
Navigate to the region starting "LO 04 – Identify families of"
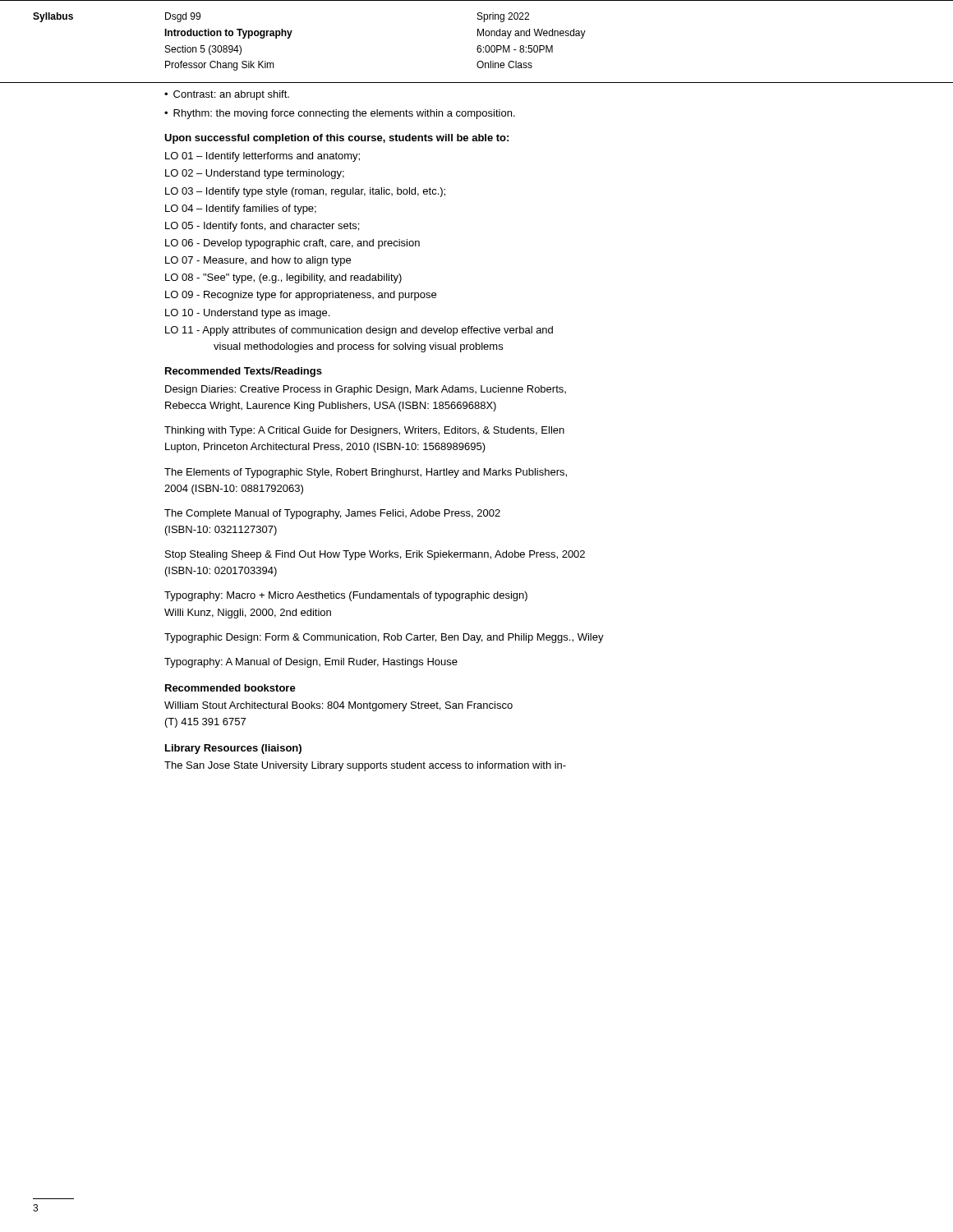(x=241, y=208)
